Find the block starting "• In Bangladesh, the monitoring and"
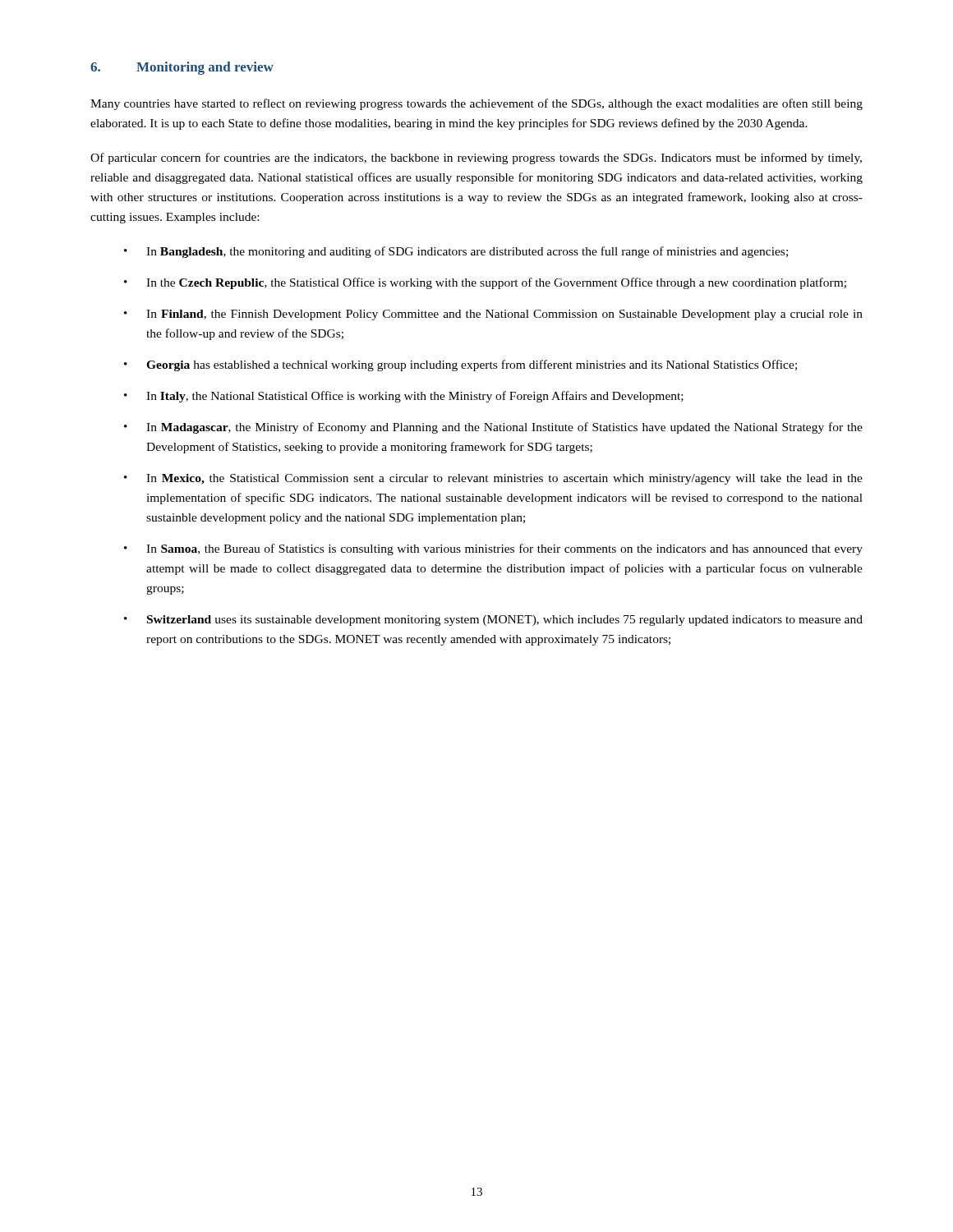Image resolution: width=953 pixels, height=1232 pixels. (x=493, y=251)
